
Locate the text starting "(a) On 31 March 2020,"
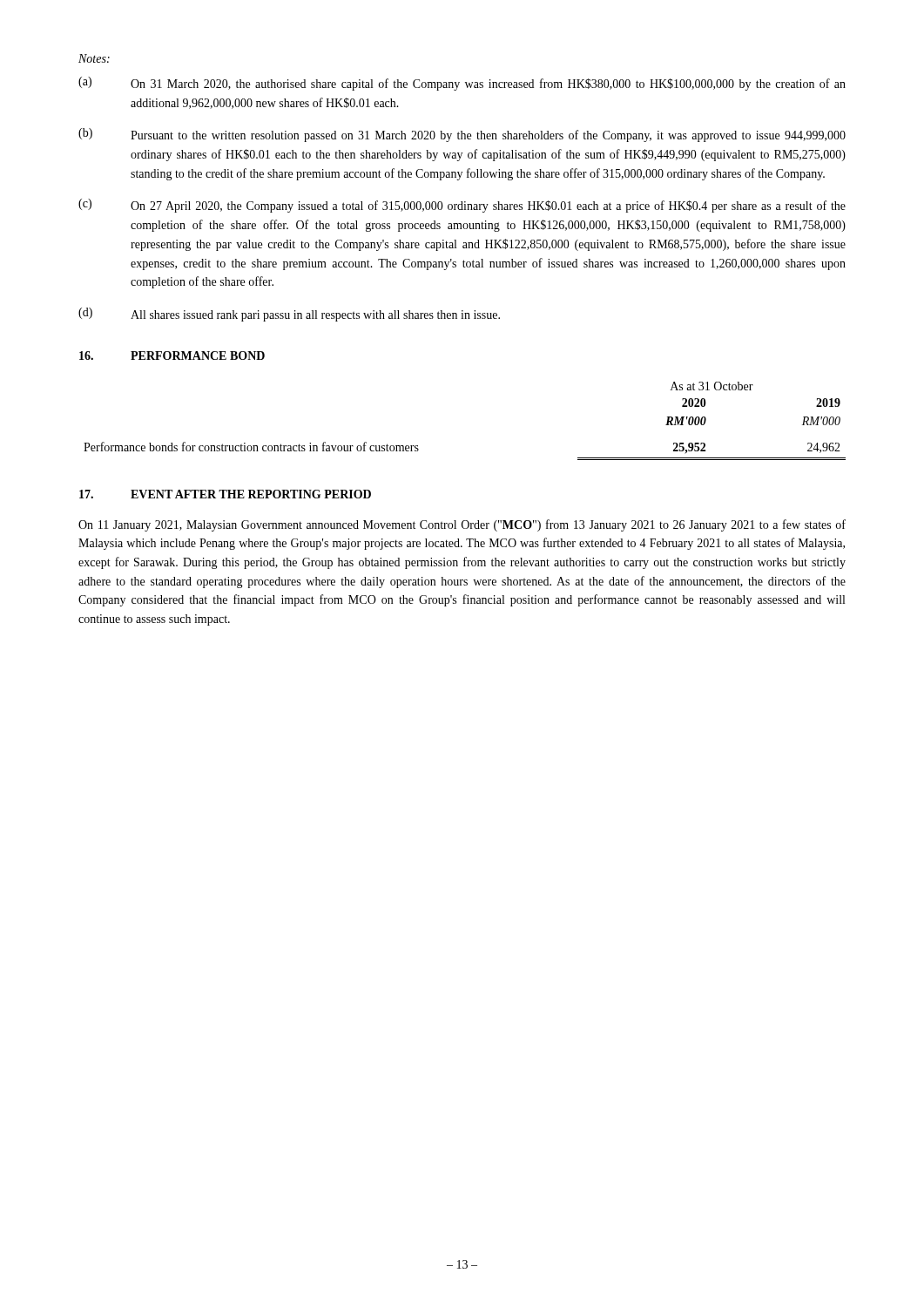click(462, 94)
